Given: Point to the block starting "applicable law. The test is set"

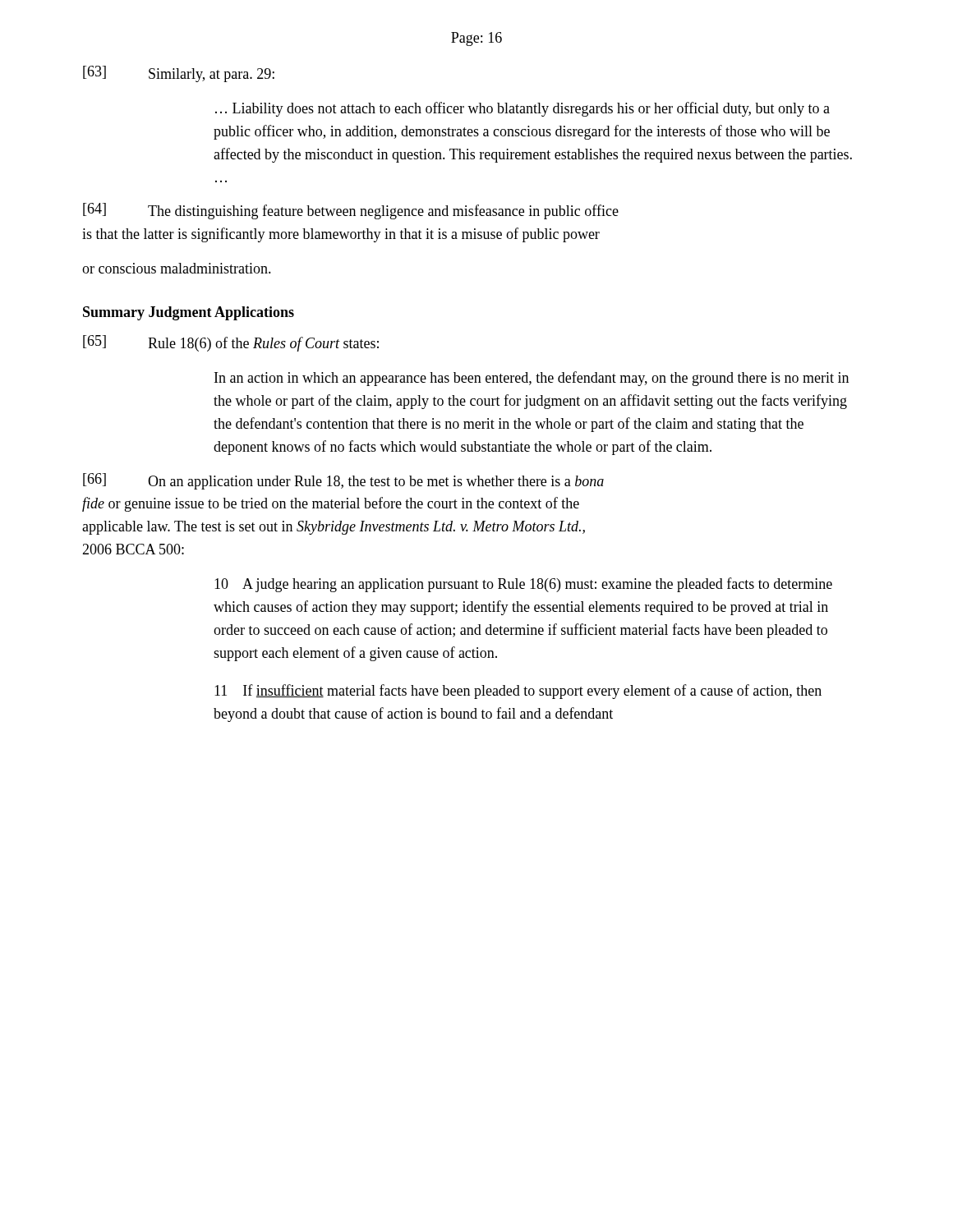Looking at the screenshot, I should click(334, 527).
